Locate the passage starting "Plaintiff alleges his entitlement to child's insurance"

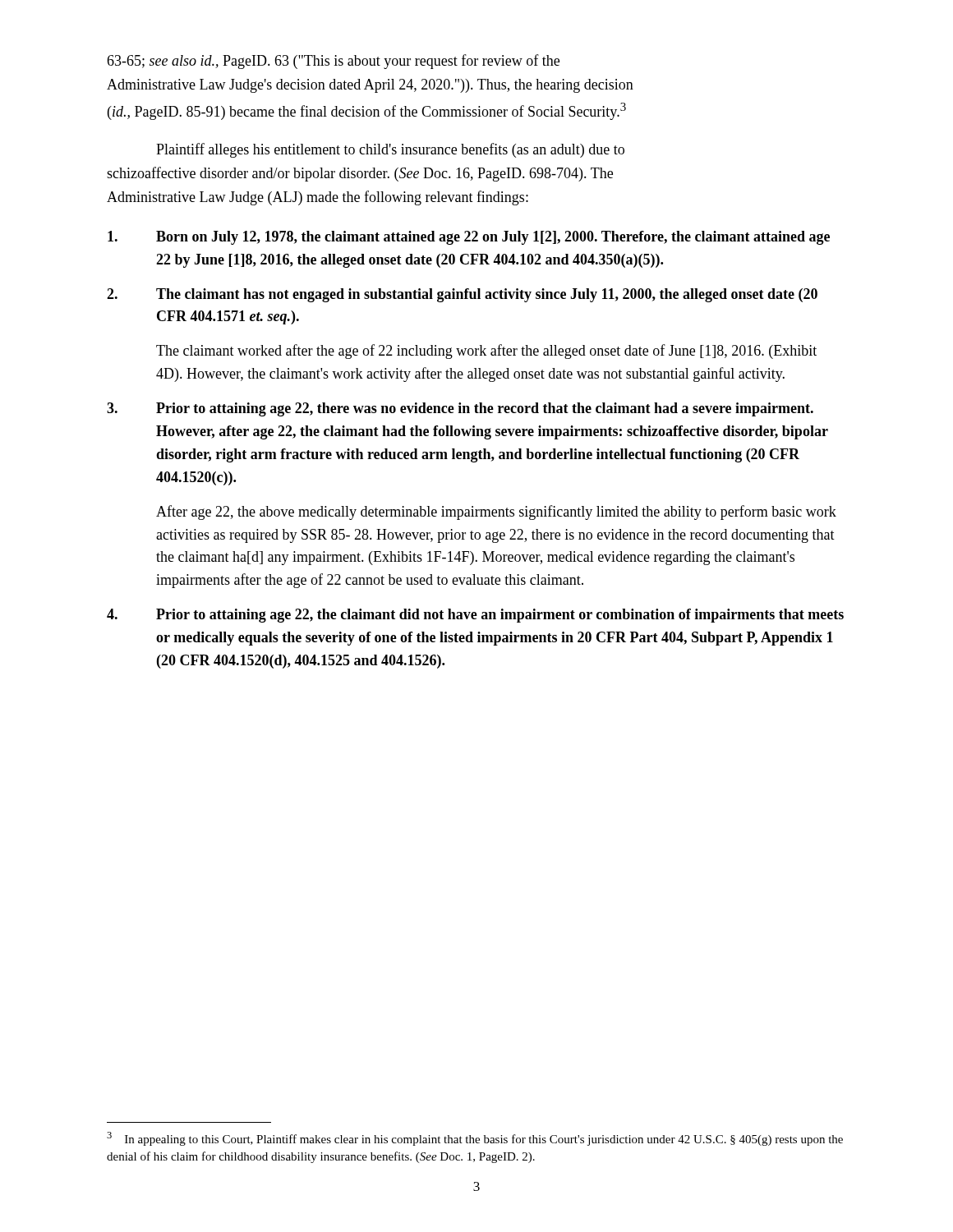476,174
